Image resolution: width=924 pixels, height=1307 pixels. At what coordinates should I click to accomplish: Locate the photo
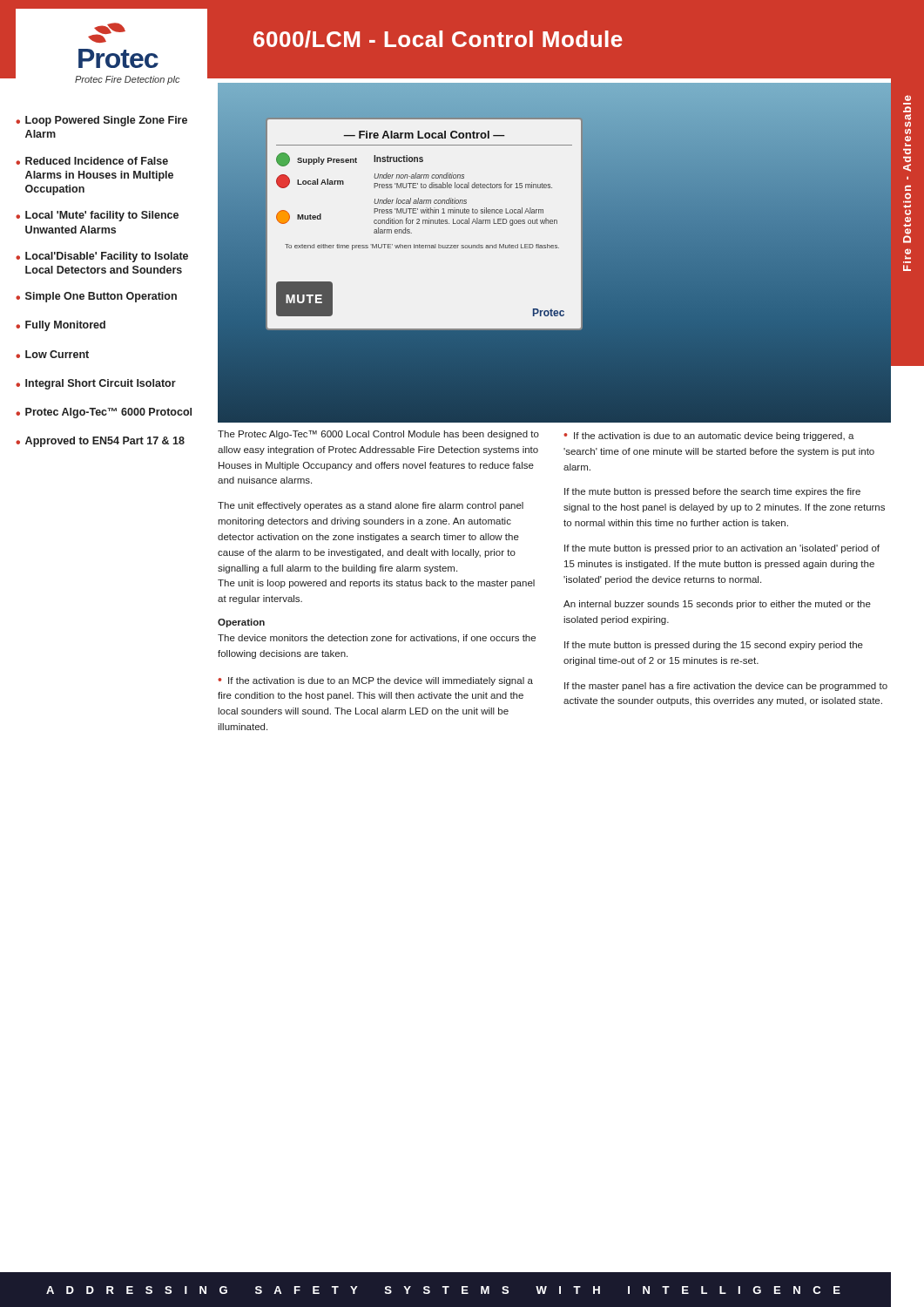click(554, 253)
